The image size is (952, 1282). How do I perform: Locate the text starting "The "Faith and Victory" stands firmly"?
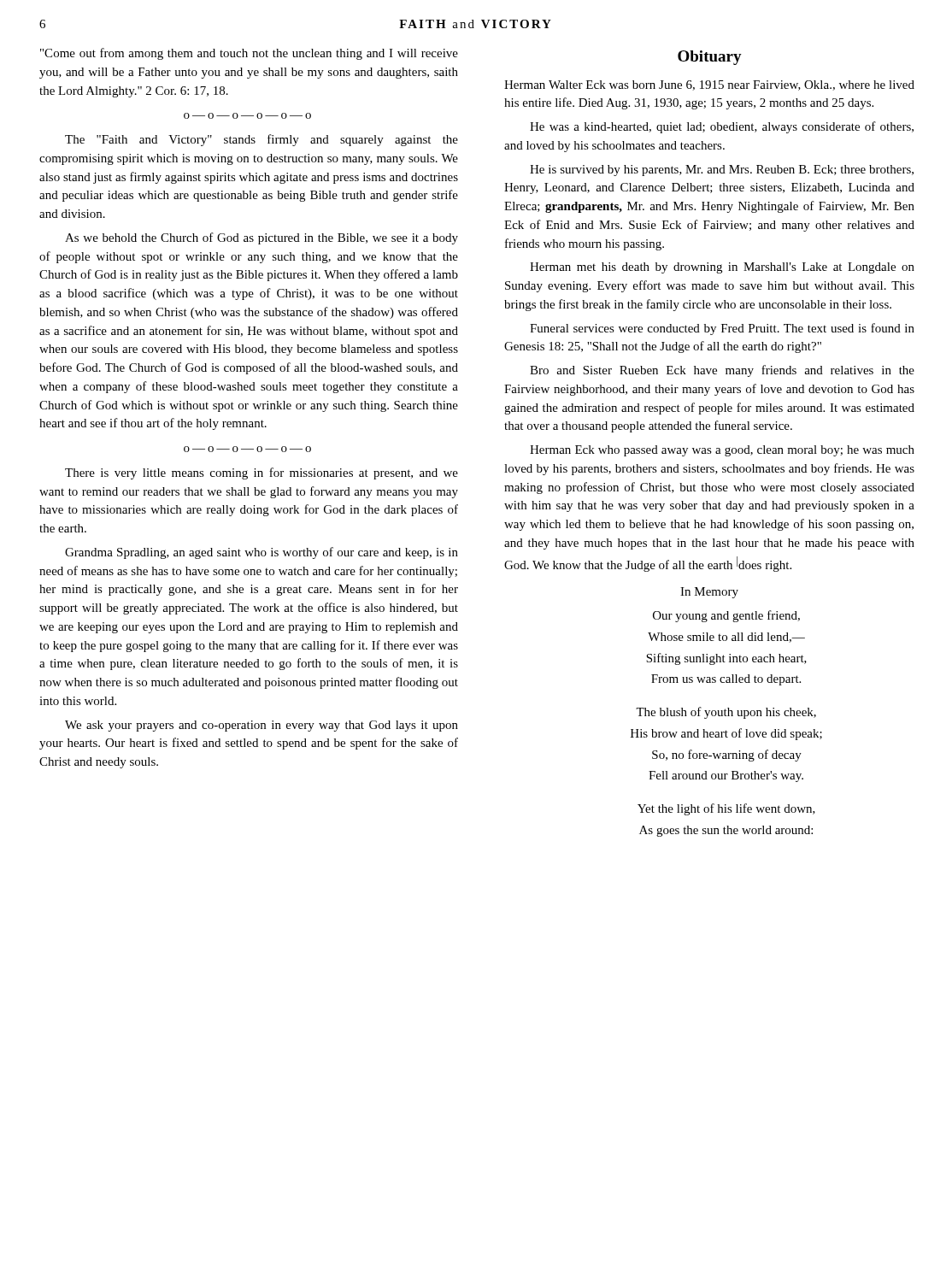point(249,177)
